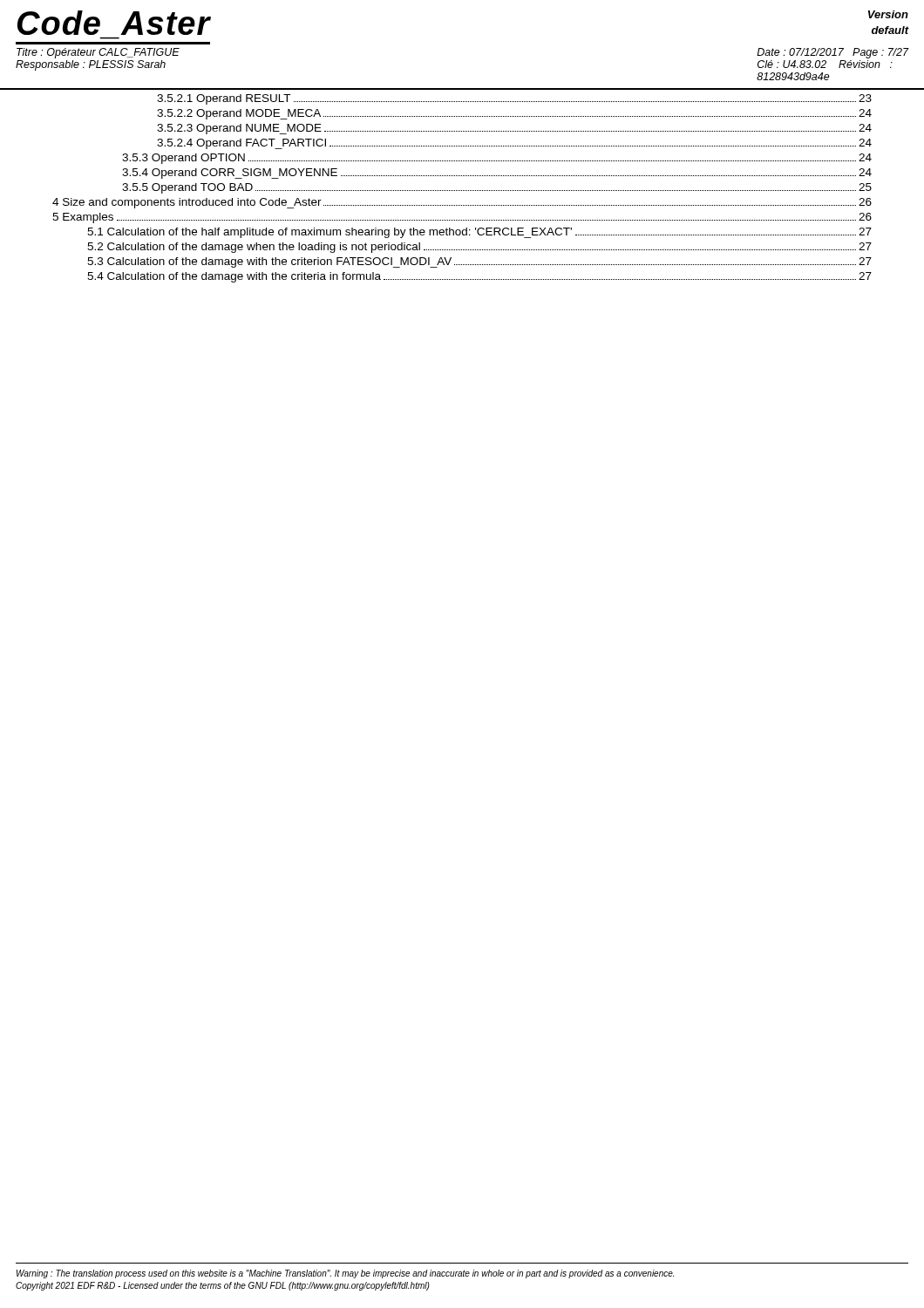Point to the passage starting "5.4 Calculation of the damage"

[x=479, y=276]
